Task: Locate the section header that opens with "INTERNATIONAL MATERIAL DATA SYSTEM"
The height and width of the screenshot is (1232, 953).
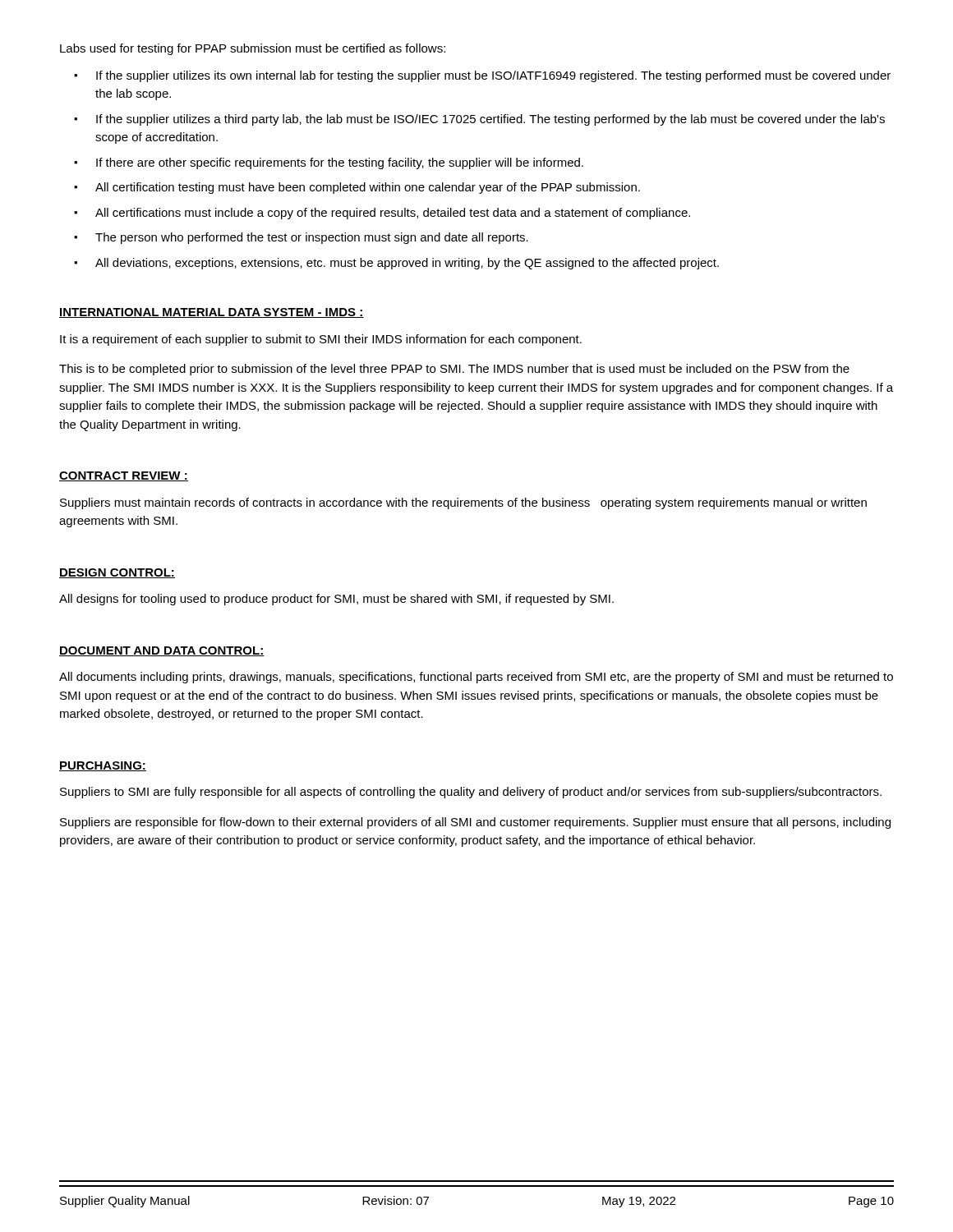Action: point(211,312)
